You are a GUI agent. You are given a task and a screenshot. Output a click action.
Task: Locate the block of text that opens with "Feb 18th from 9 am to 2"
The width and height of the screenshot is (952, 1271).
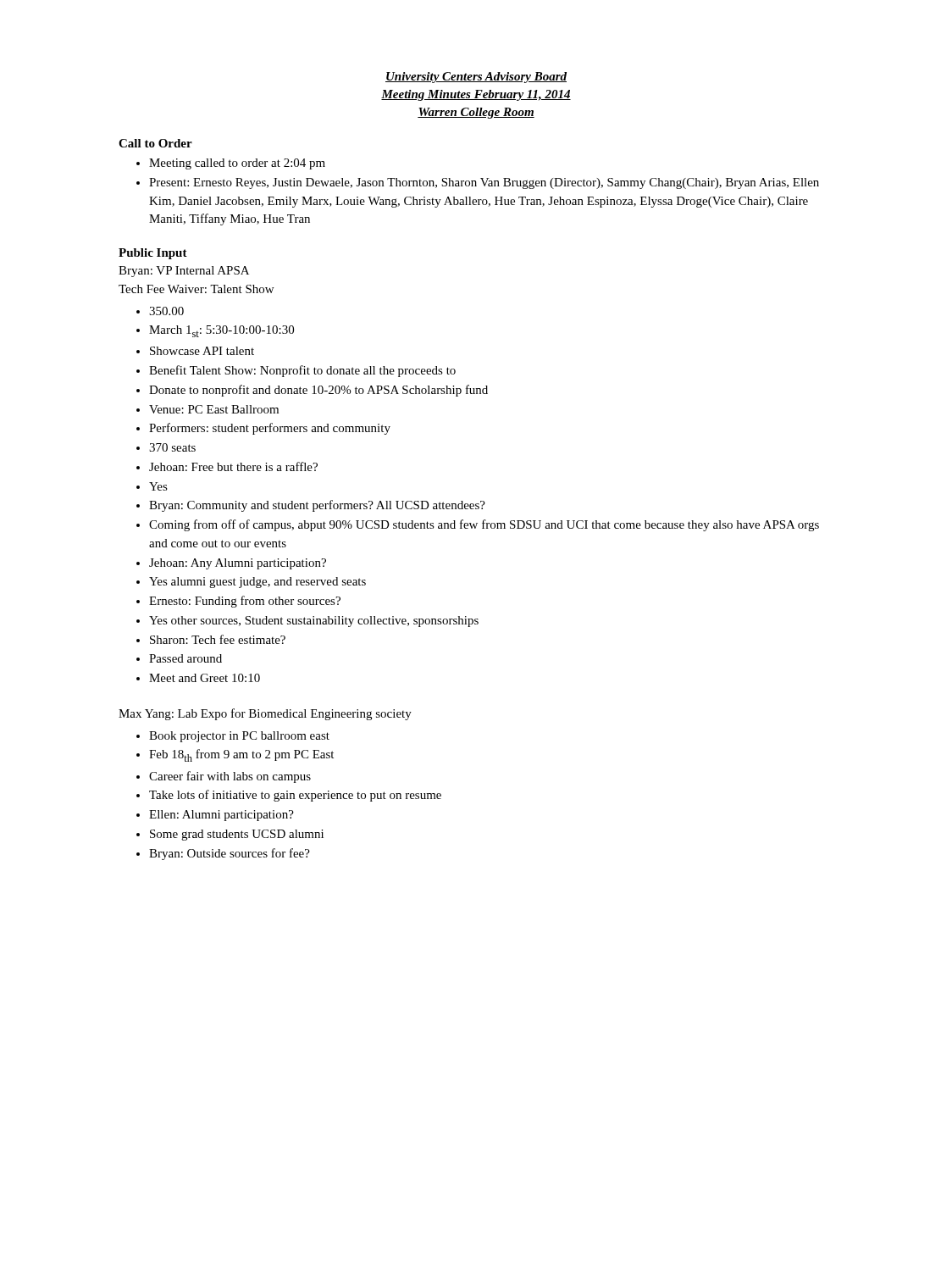coord(242,756)
